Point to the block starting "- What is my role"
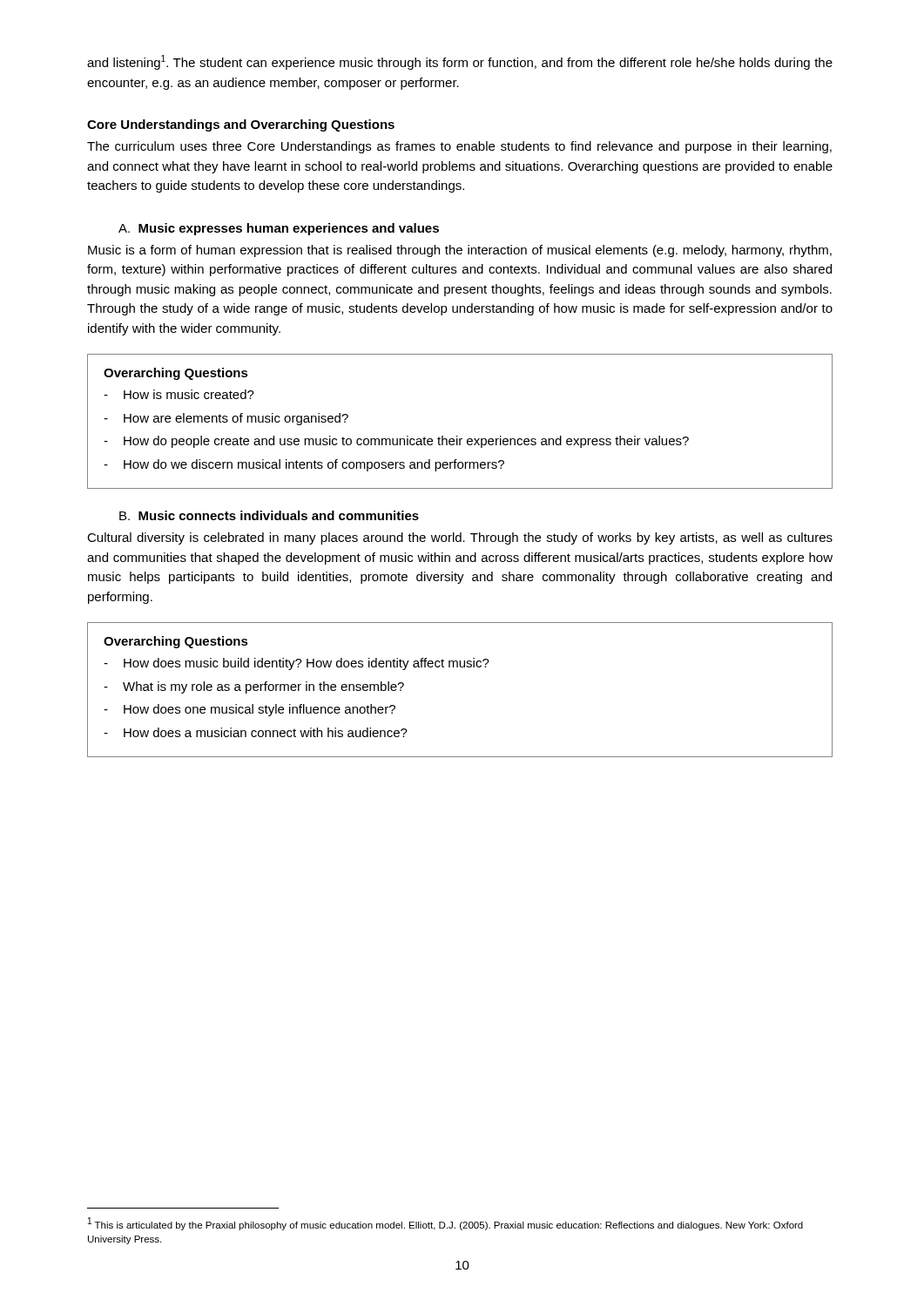924x1307 pixels. coord(254,687)
